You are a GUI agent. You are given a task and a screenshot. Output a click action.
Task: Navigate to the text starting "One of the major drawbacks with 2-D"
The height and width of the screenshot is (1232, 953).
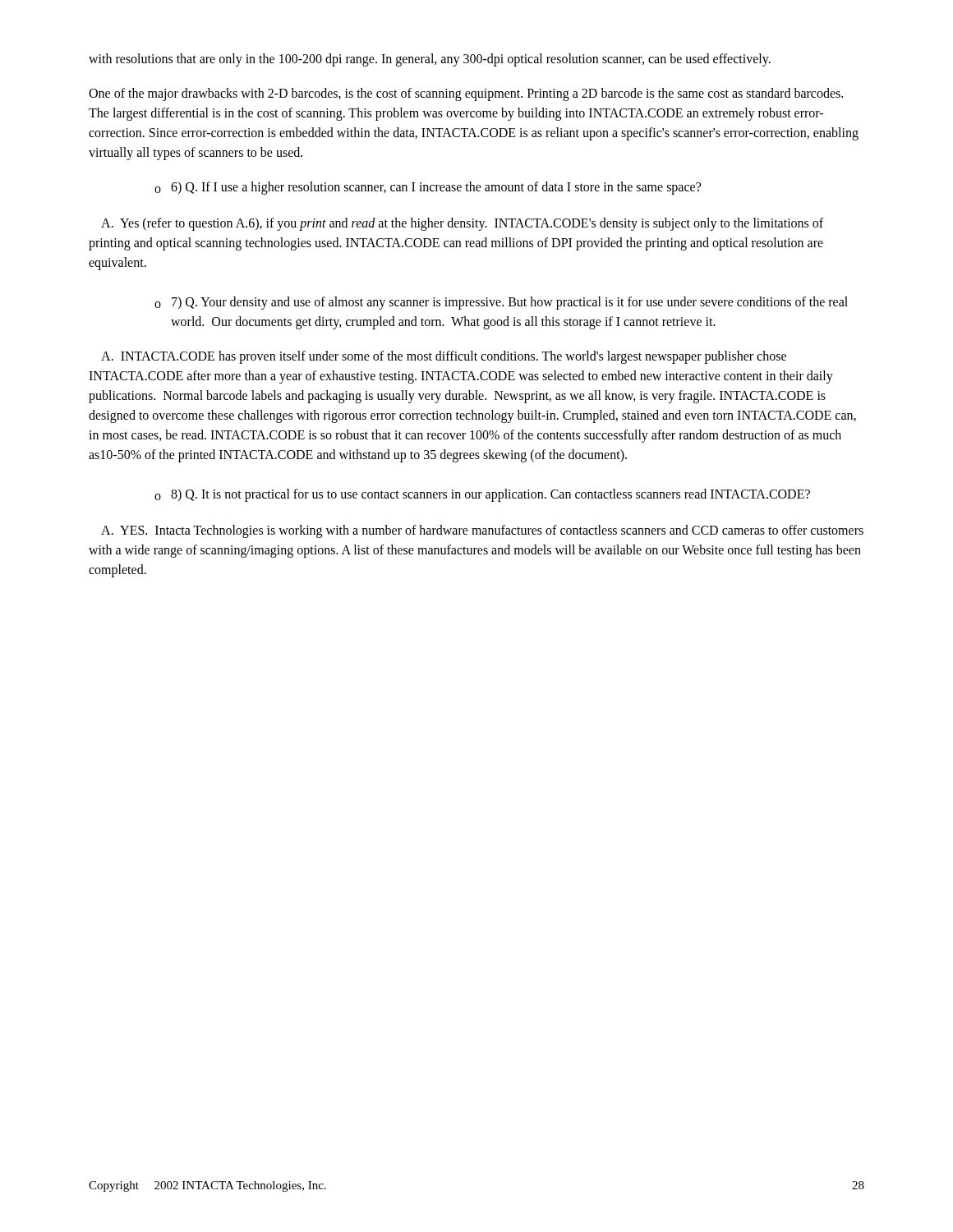[x=474, y=123]
